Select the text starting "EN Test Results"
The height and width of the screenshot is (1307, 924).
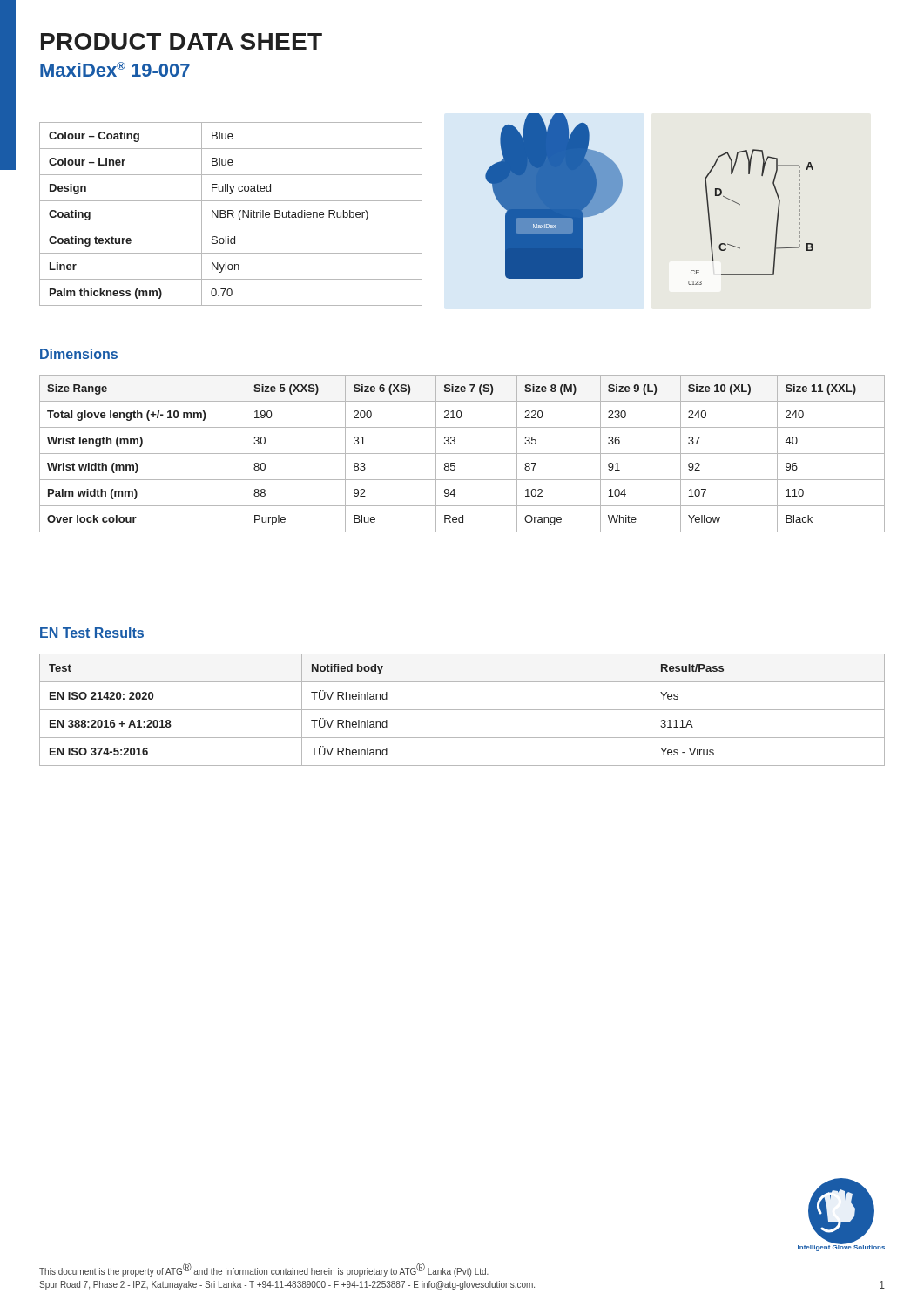pyautogui.click(x=92, y=633)
